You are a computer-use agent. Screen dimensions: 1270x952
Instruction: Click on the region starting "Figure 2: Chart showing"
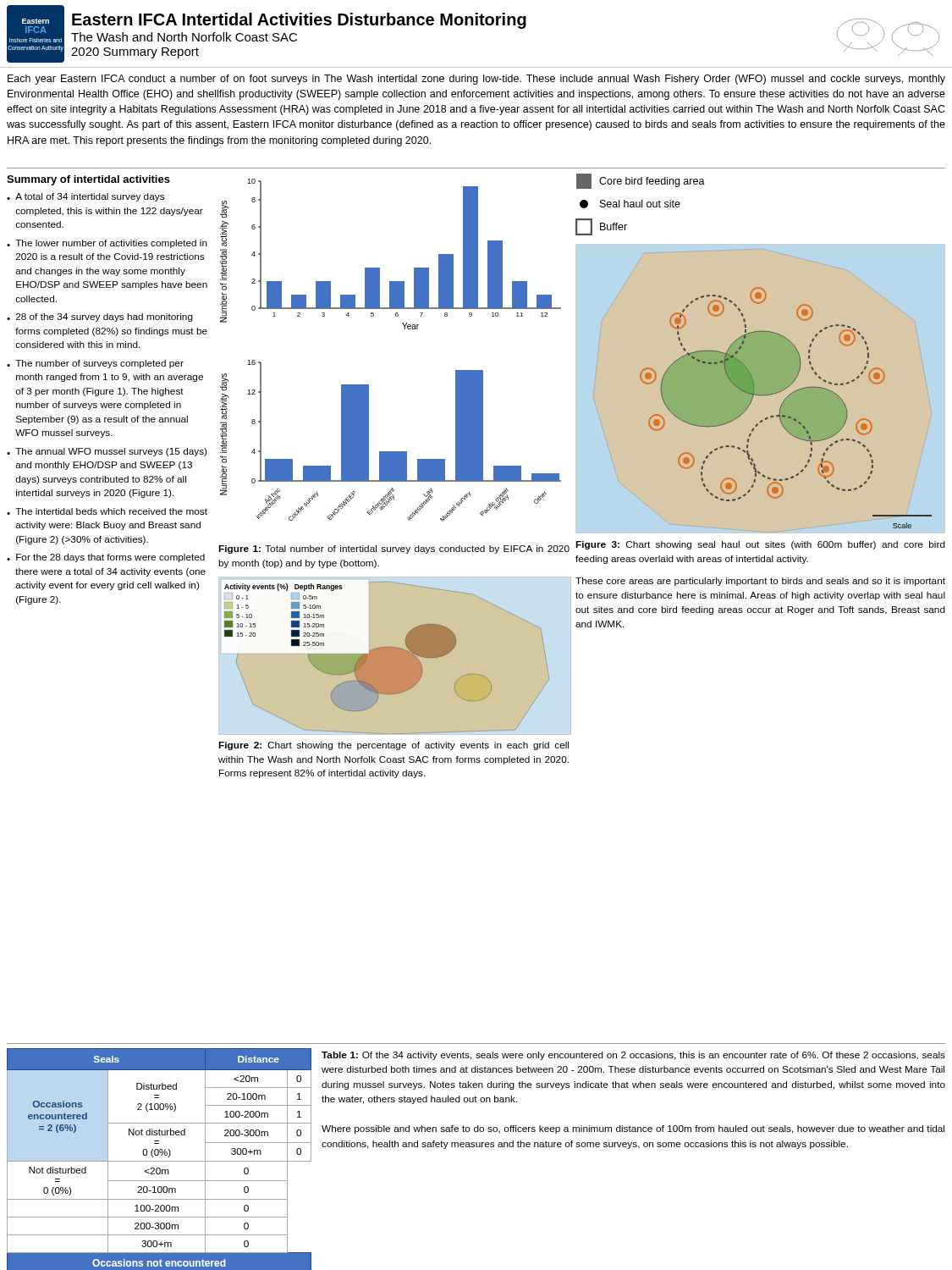tap(394, 759)
